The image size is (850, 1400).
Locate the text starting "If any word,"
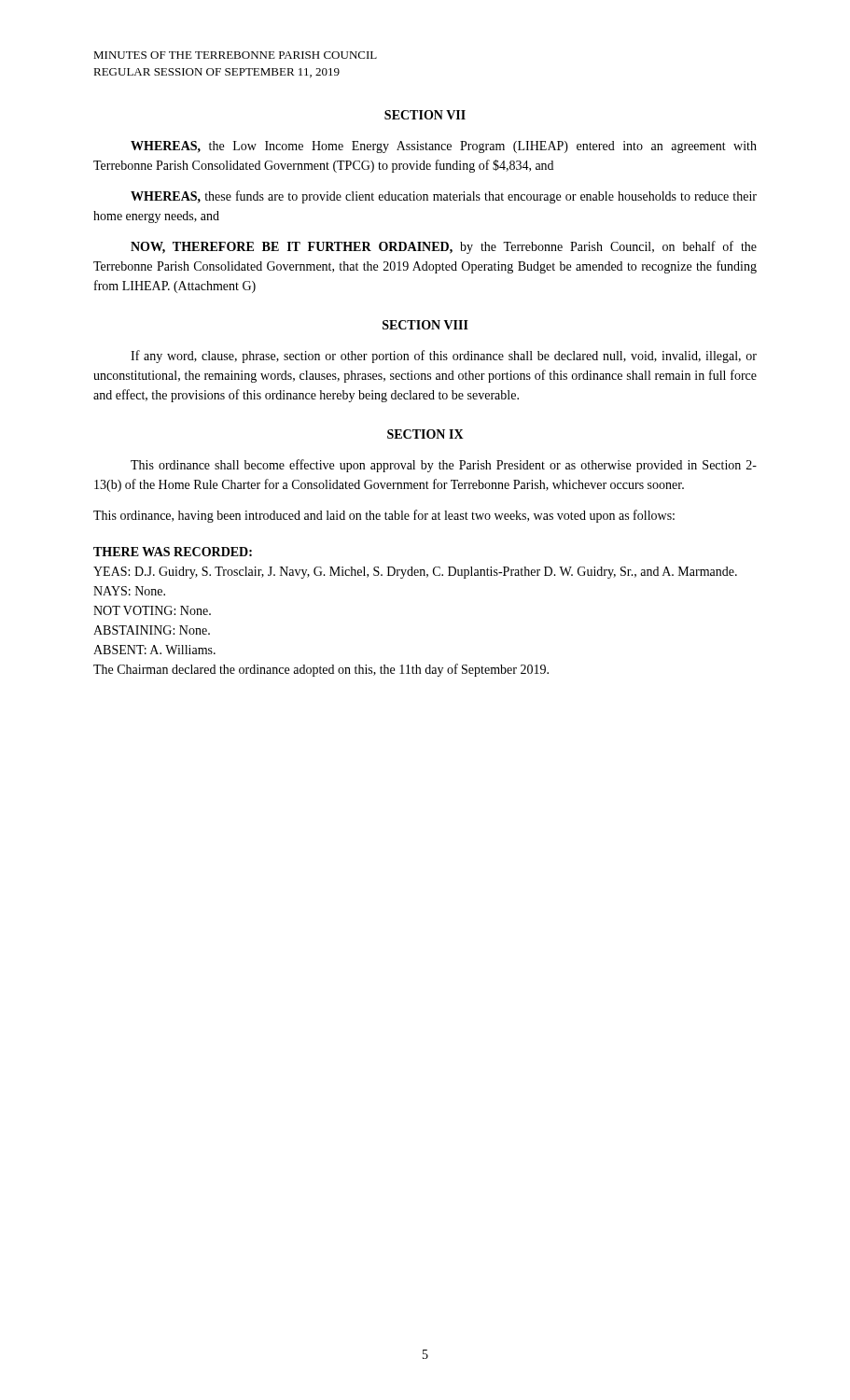(425, 376)
